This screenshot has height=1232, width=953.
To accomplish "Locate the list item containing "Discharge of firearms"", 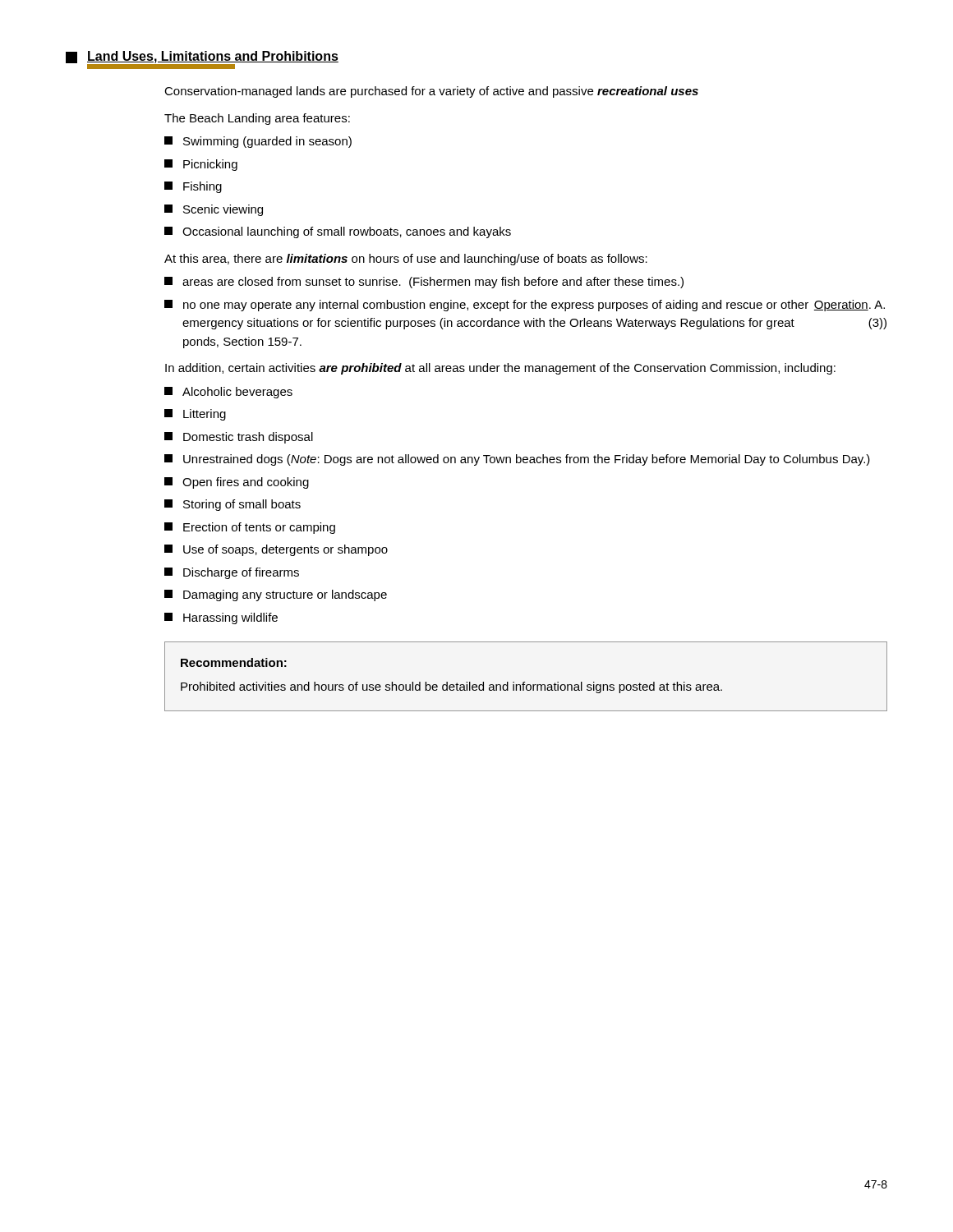I will pyautogui.click(x=241, y=572).
